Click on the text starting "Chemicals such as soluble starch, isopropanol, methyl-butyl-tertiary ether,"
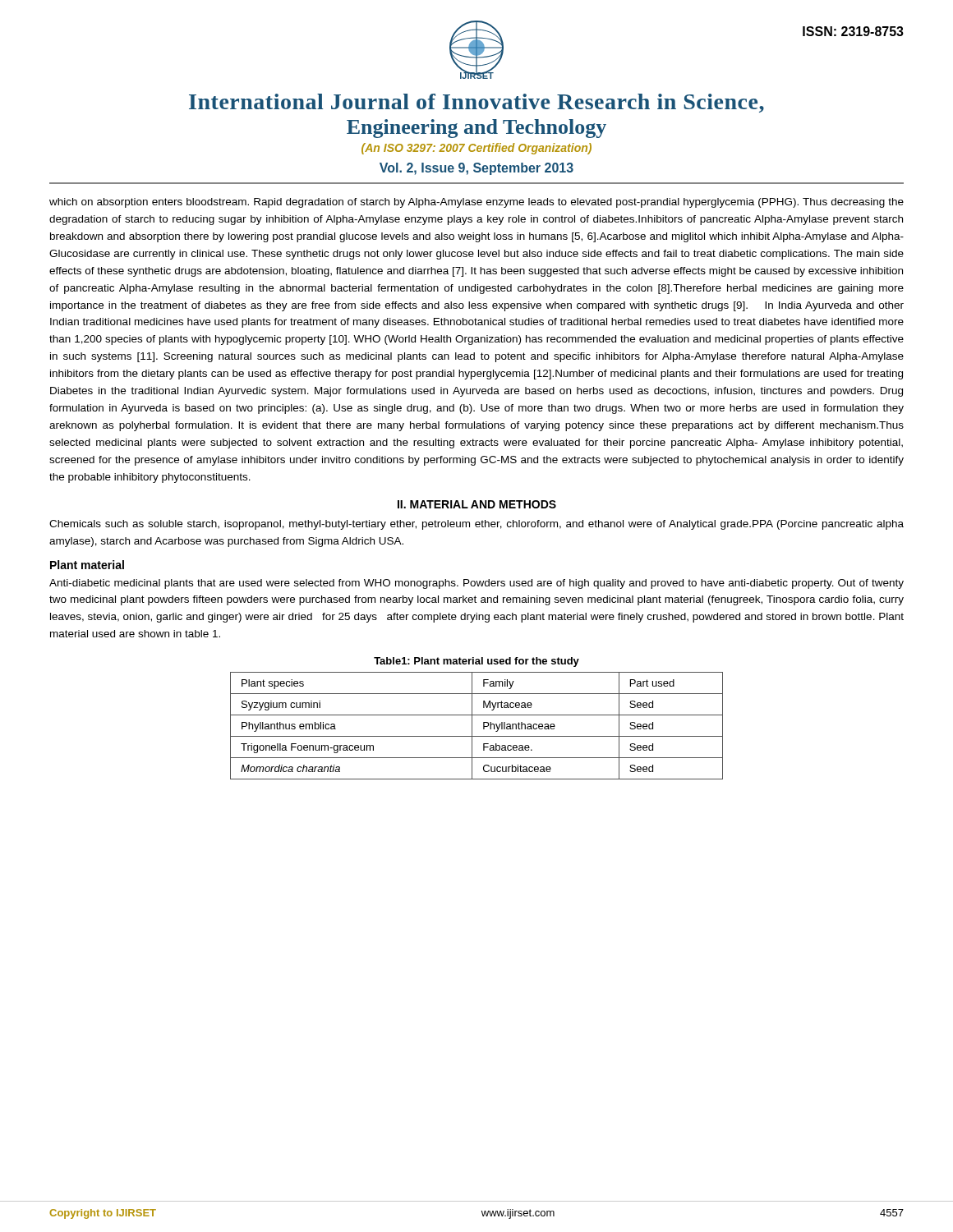 tap(476, 532)
